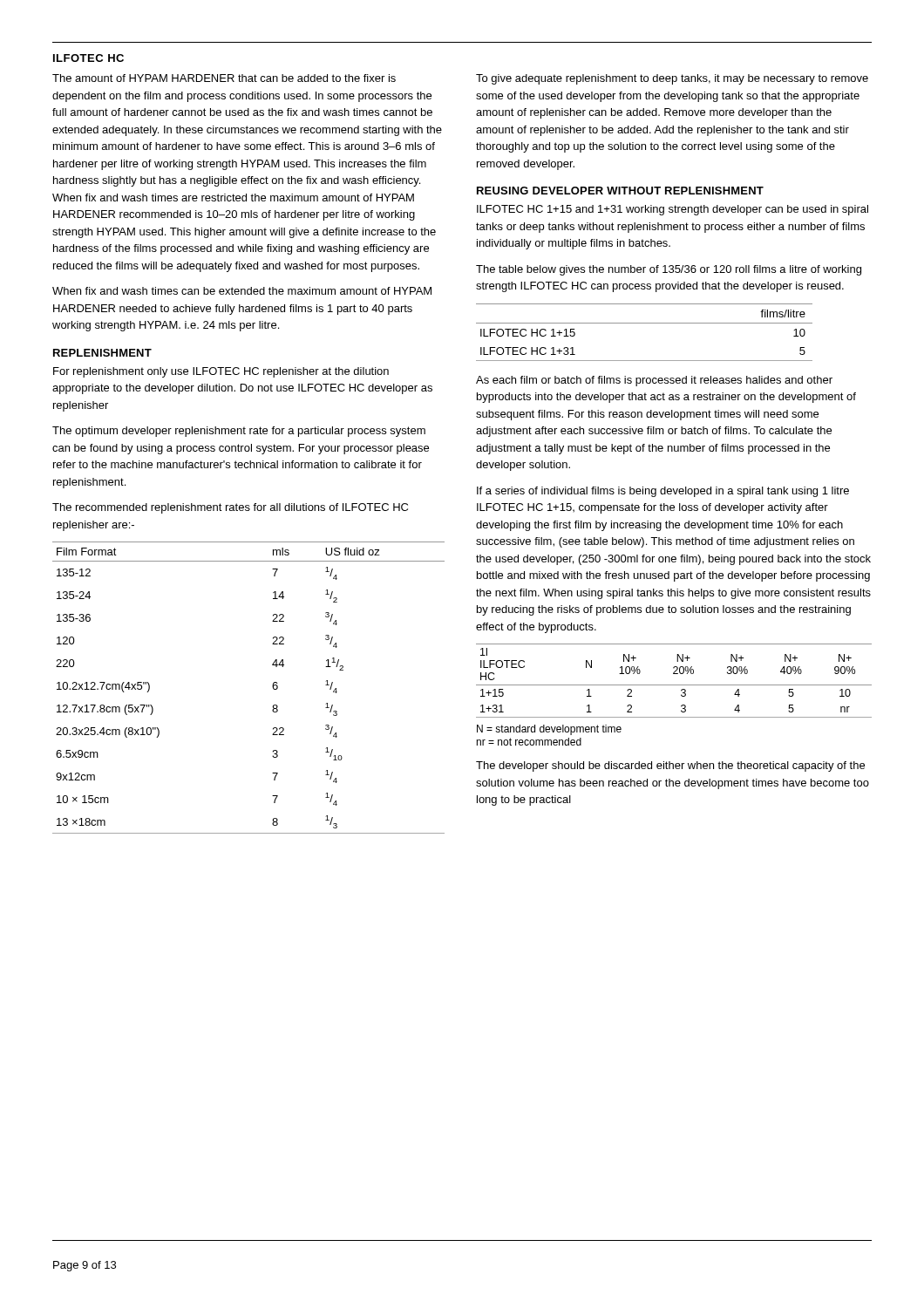Image resolution: width=924 pixels, height=1308 pixels.
Task: Locate the table with the text "1 / 10"
Action: [x=248, y=688]
